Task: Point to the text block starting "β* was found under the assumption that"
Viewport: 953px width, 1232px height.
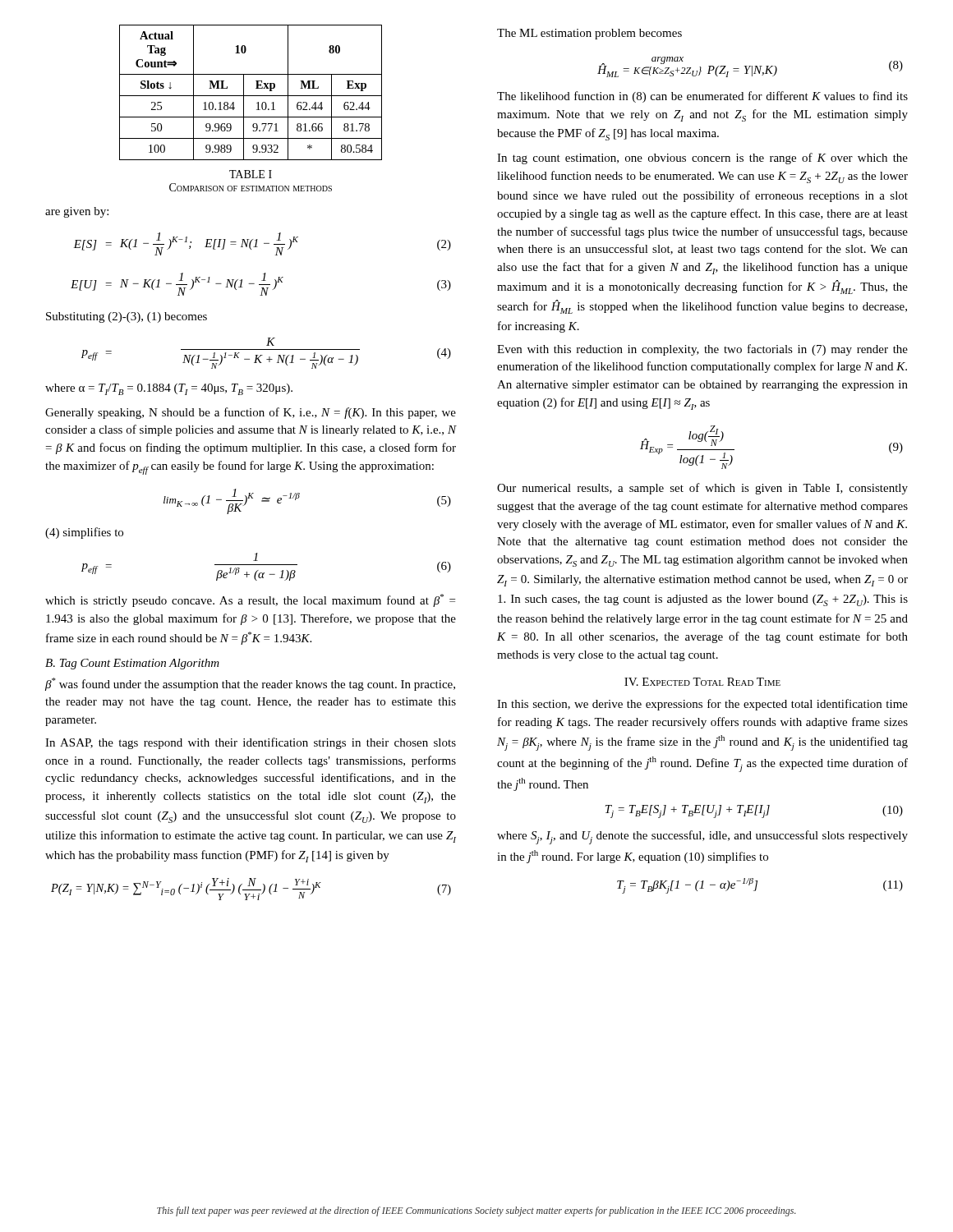Action: tap(251, 701)
